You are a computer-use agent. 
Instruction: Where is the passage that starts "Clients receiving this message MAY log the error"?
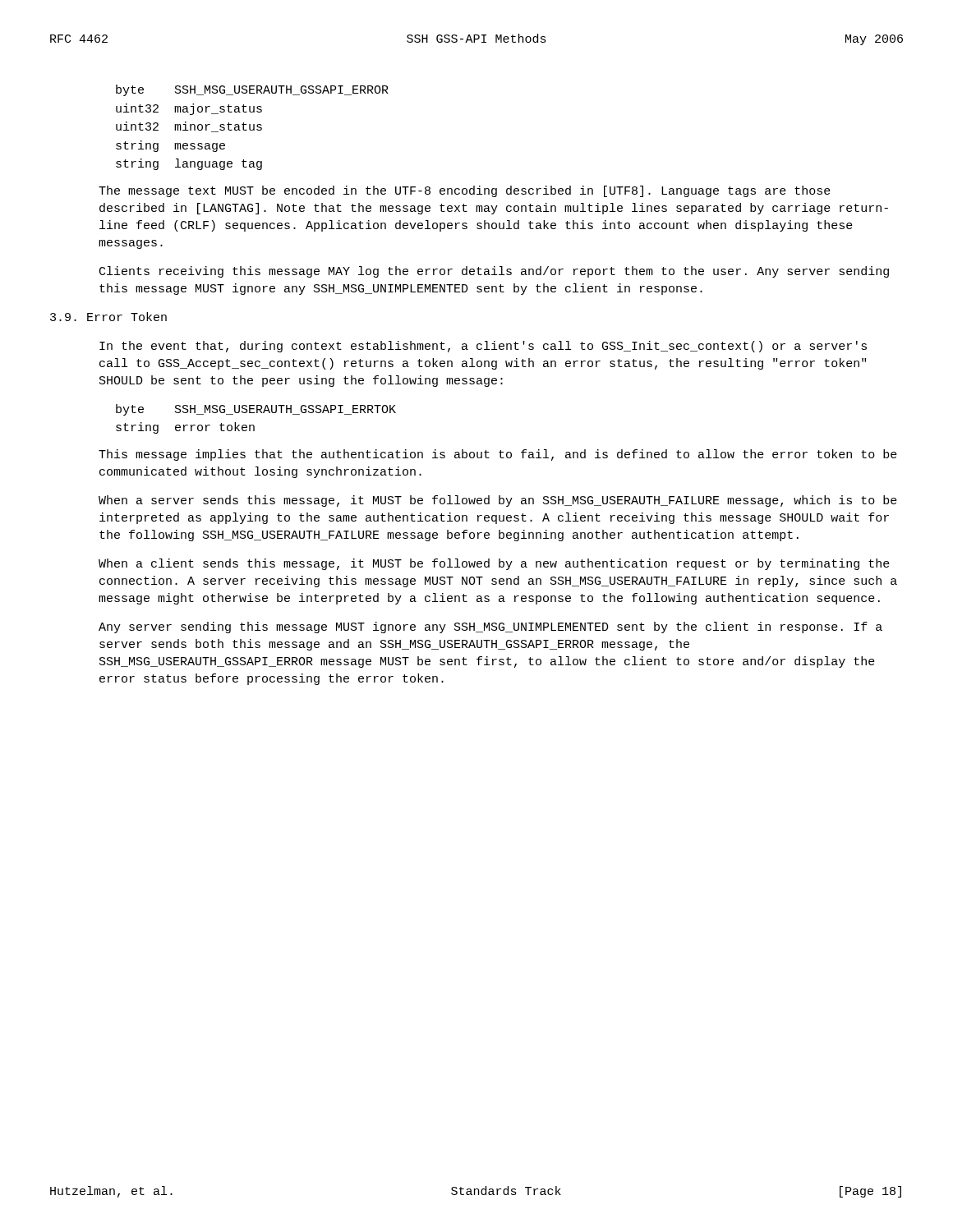coord(494,280)
